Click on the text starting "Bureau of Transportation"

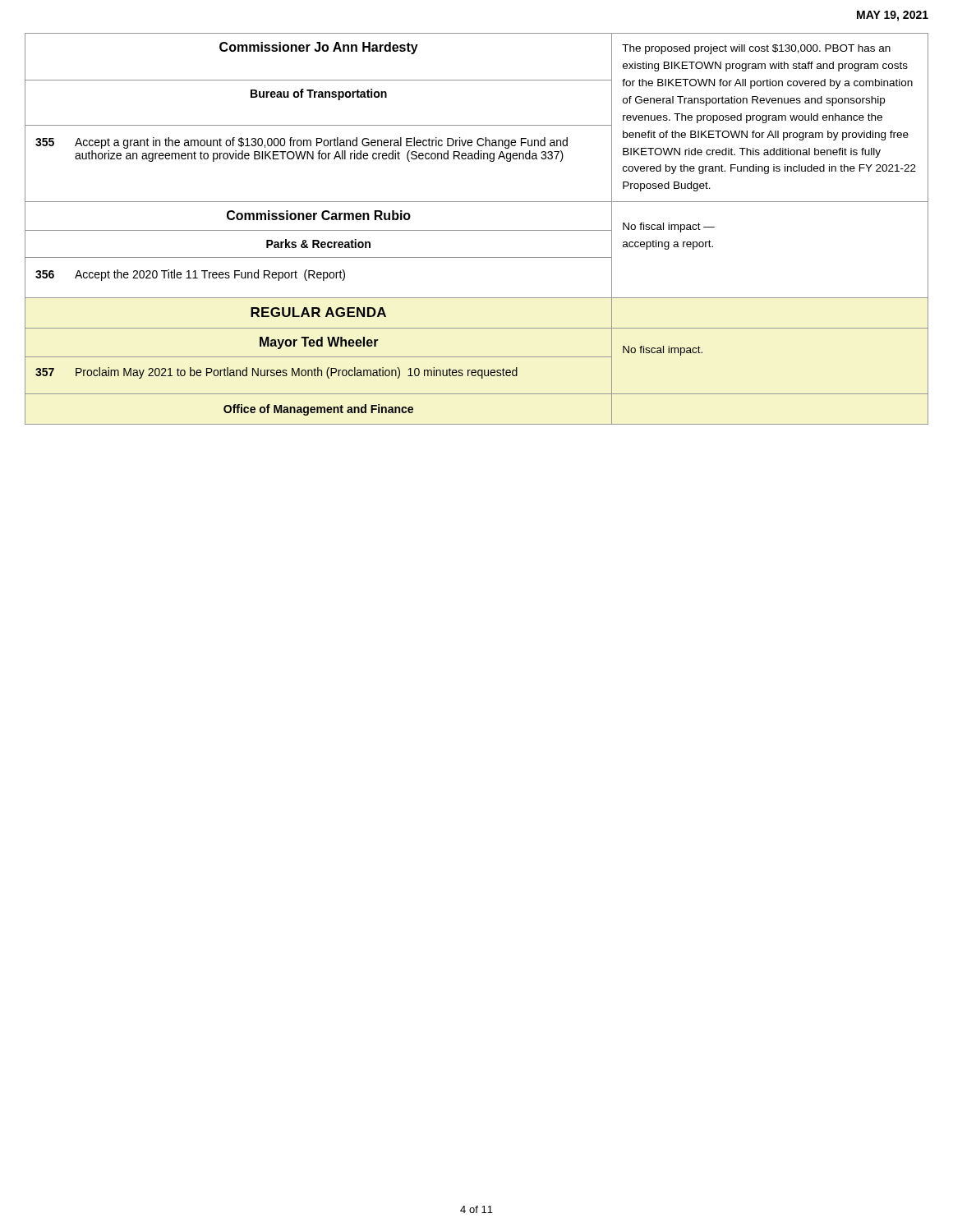tap(318, 94)
